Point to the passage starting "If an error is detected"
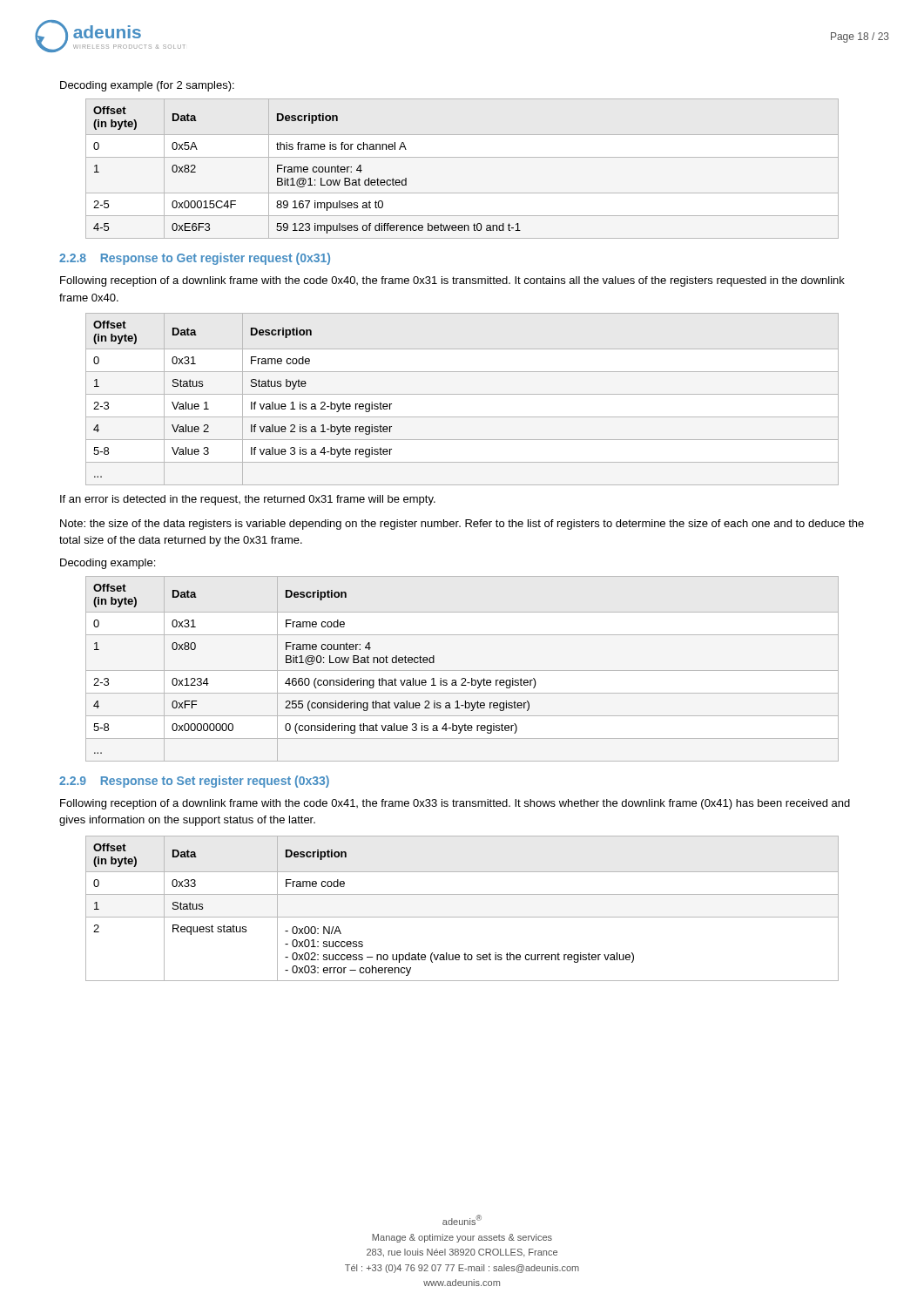Viewport: 924px width, 1307px height. pyautogui.click(x=248, y=499)
